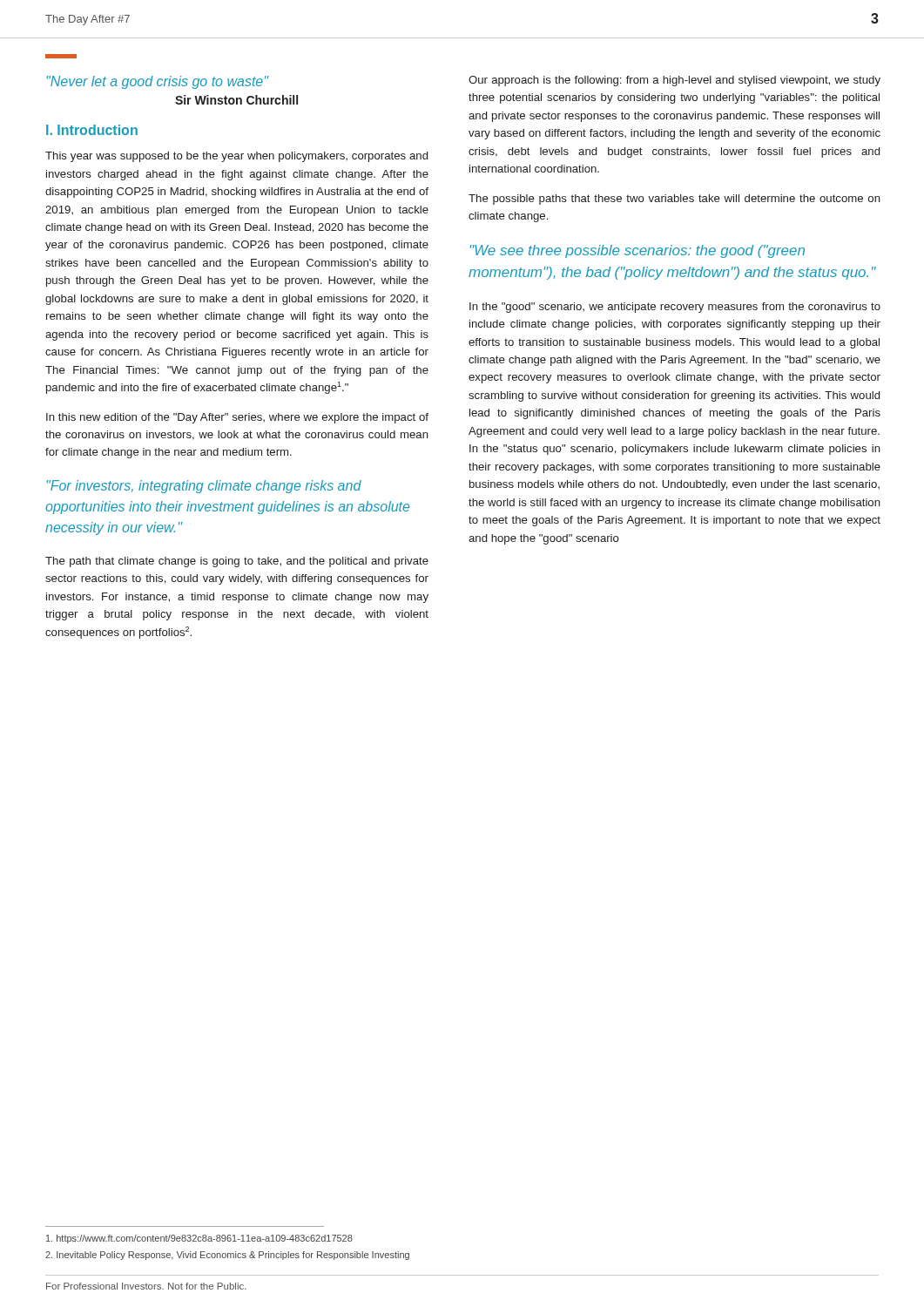Select the block starting ""We see three possible scenarios:"
Screen dimensions: 1307x924
(x=672, y=261)
